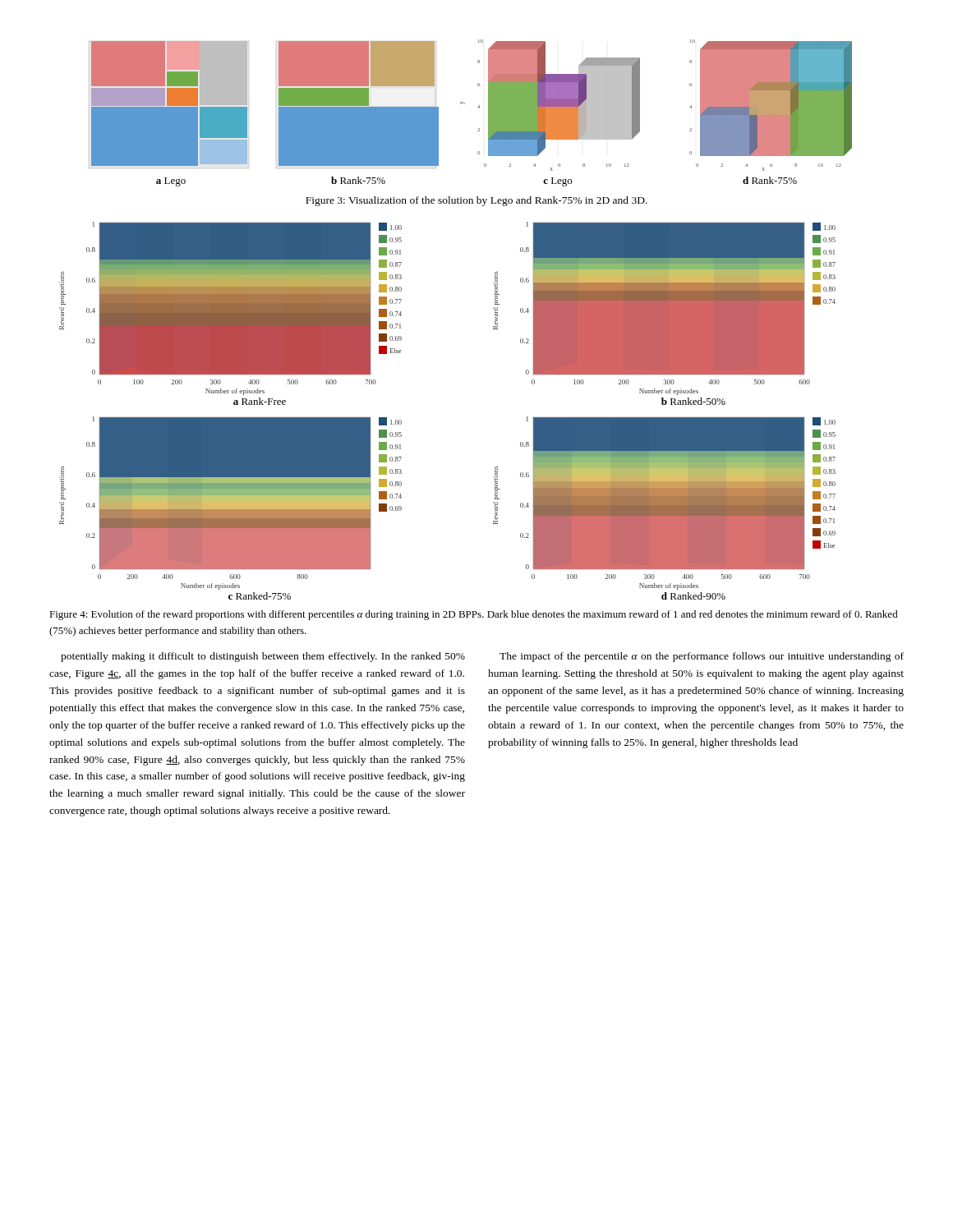The height and width of the screenshot is (1232, 953).
Task: Find the element starting "Figure 4: Evolution of the reward"
Action: [473, 622]
